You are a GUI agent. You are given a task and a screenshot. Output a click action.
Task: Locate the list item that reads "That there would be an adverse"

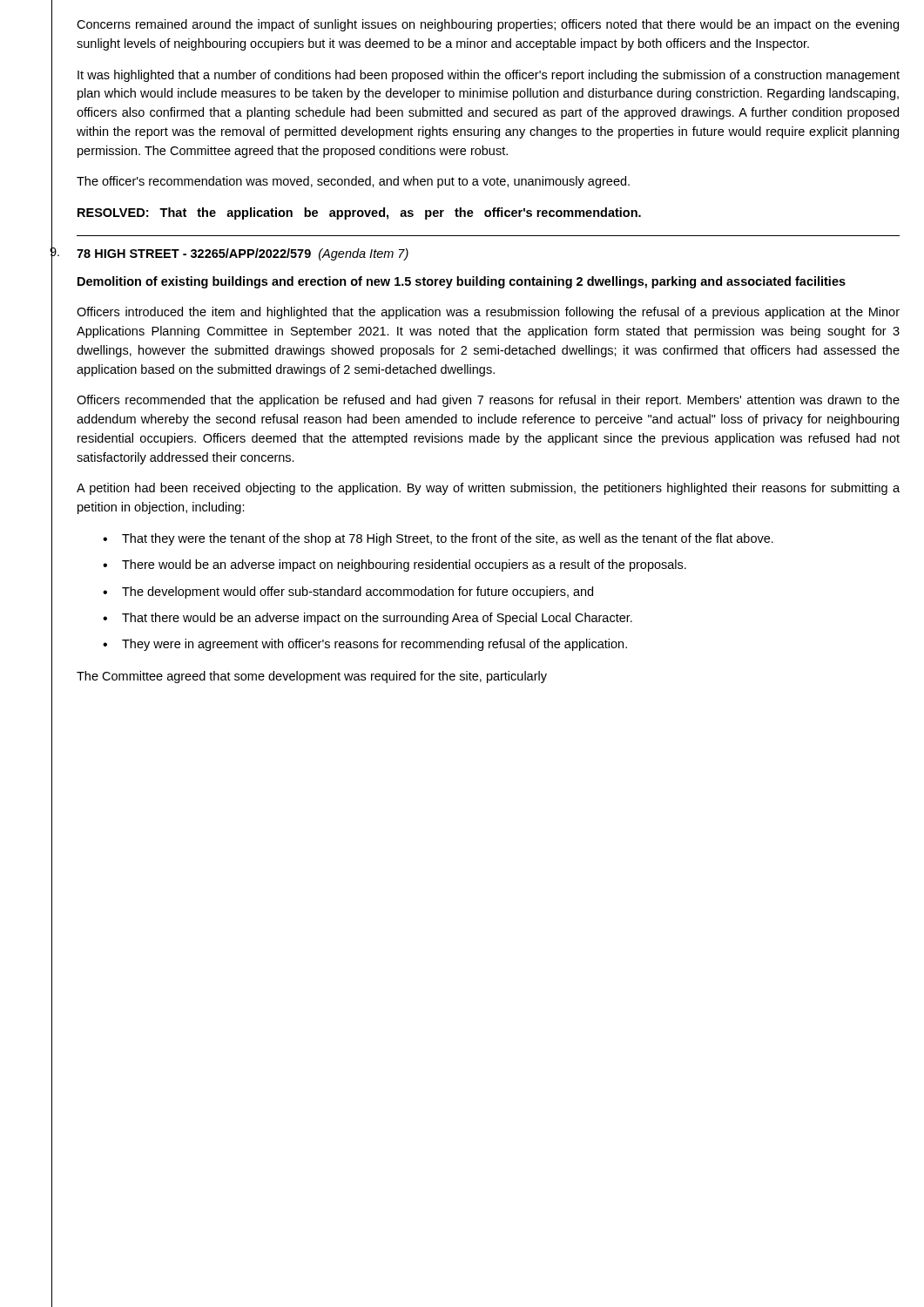[511, 618]
